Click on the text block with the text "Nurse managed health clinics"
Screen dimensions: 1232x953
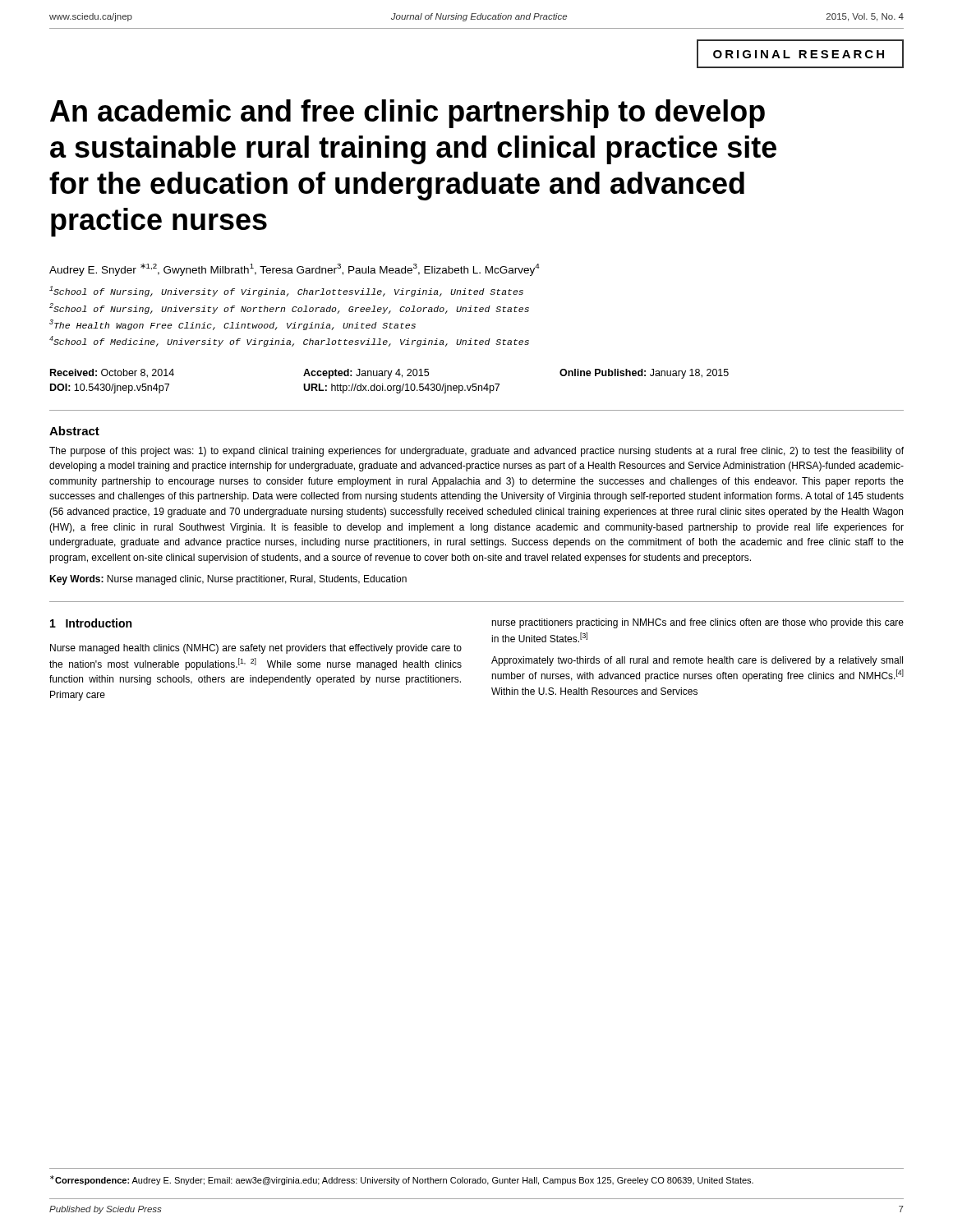[255, 672]
